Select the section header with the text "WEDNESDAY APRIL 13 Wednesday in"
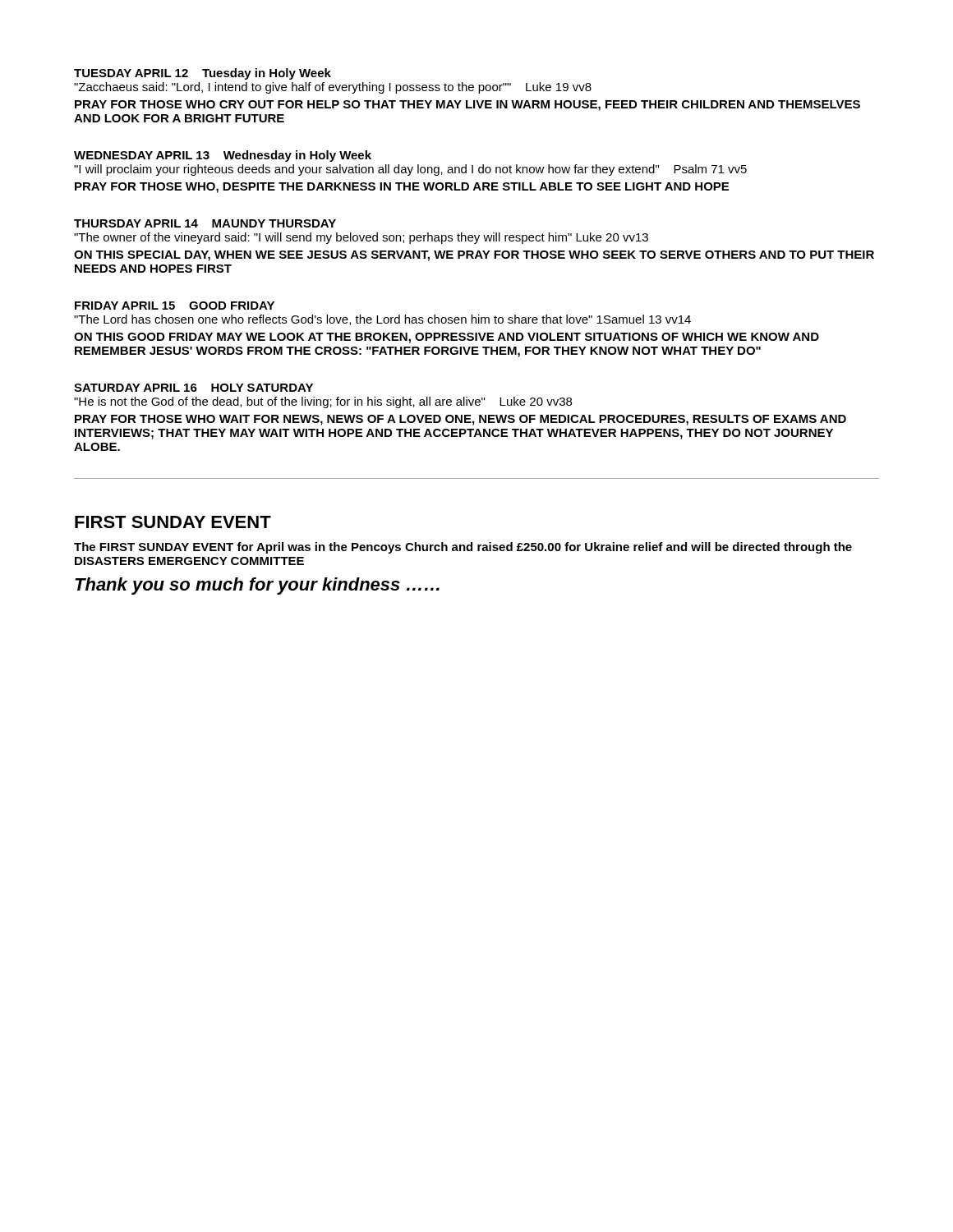 223,155
